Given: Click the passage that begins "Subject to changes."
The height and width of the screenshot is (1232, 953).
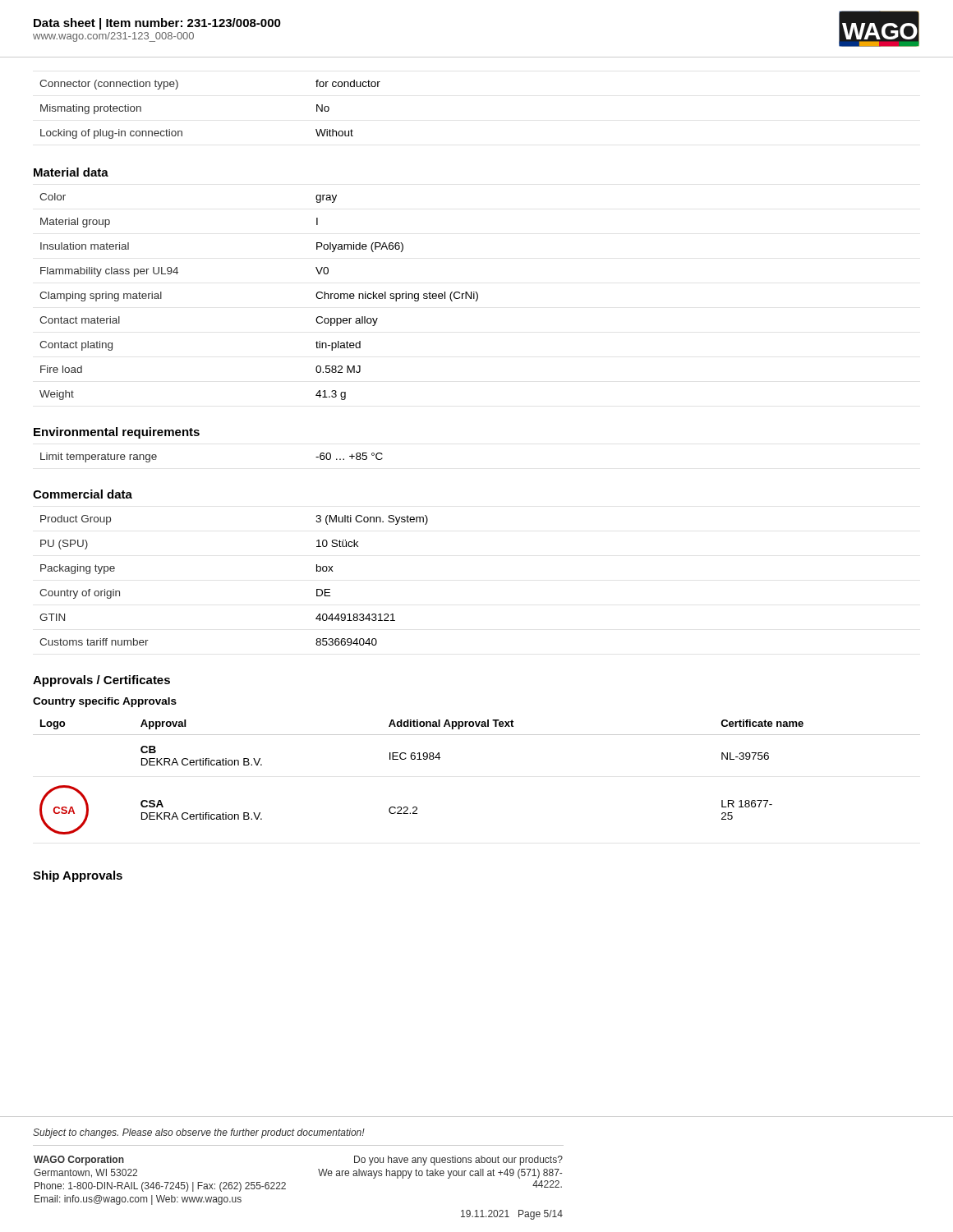Looking at the screenshot, I should point(199,1133).
